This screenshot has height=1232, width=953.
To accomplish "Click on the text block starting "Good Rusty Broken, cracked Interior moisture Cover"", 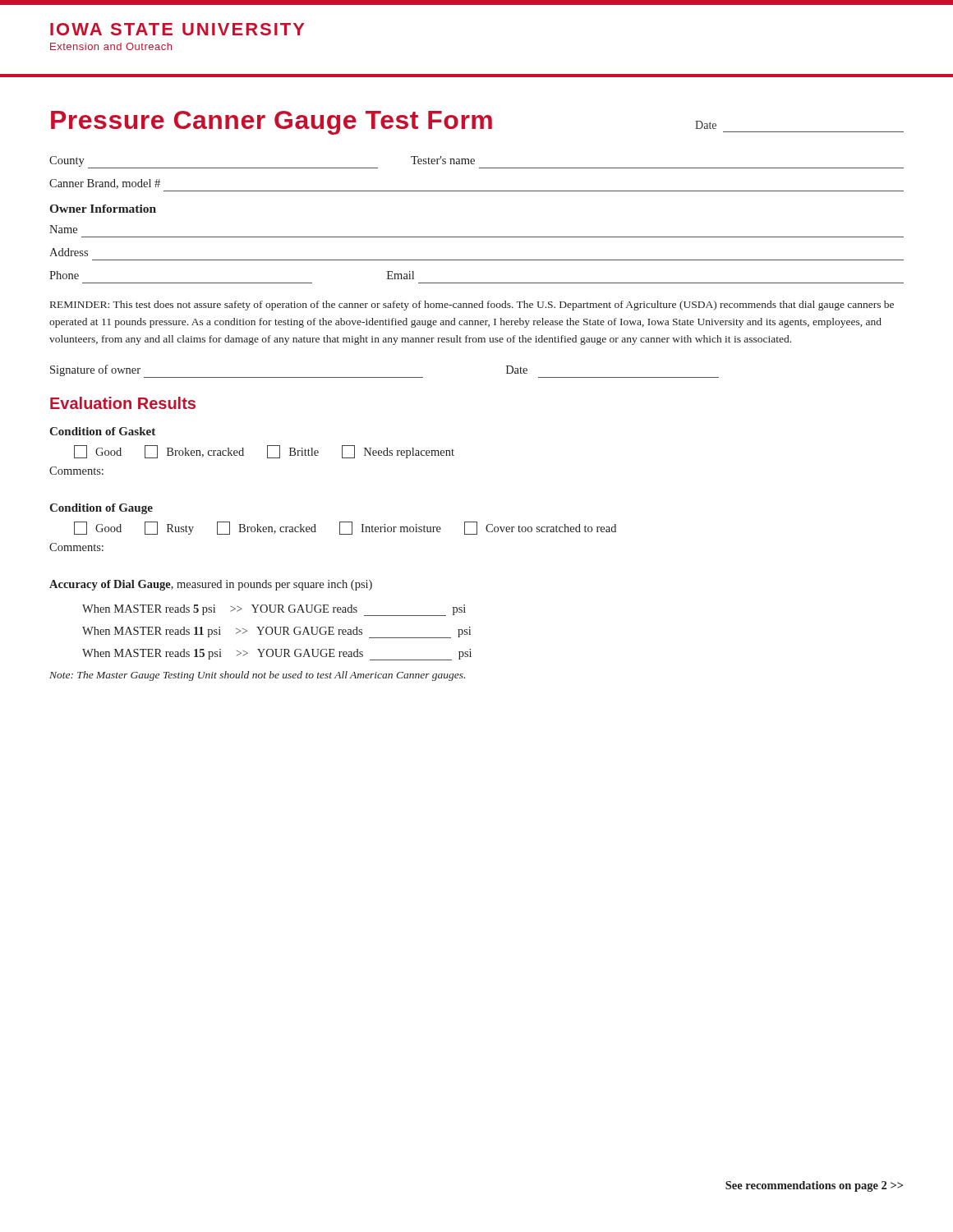I will click(x=345, y=528).
